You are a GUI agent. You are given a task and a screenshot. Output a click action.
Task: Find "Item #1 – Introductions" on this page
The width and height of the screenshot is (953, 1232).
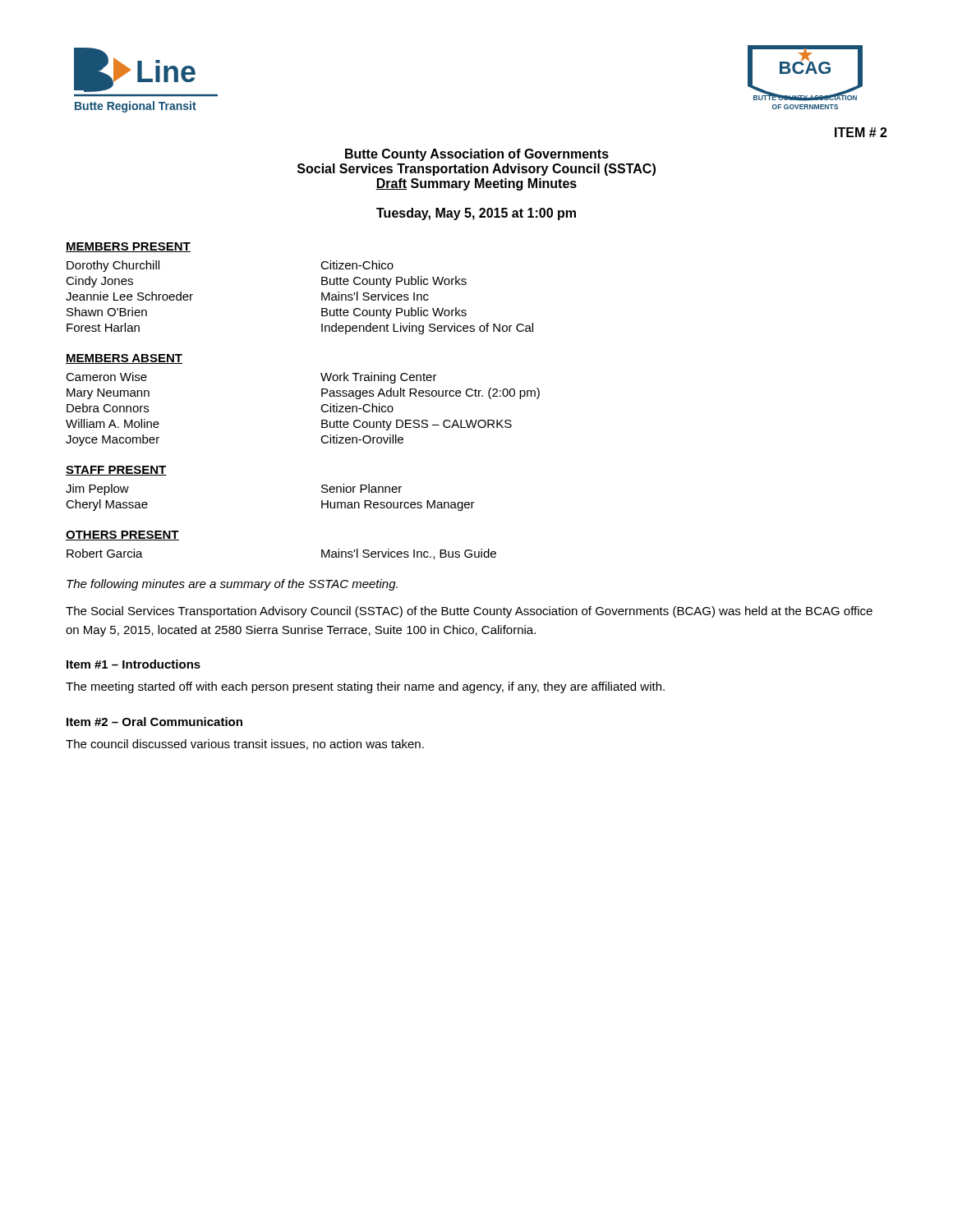click(x=133, y=664)
